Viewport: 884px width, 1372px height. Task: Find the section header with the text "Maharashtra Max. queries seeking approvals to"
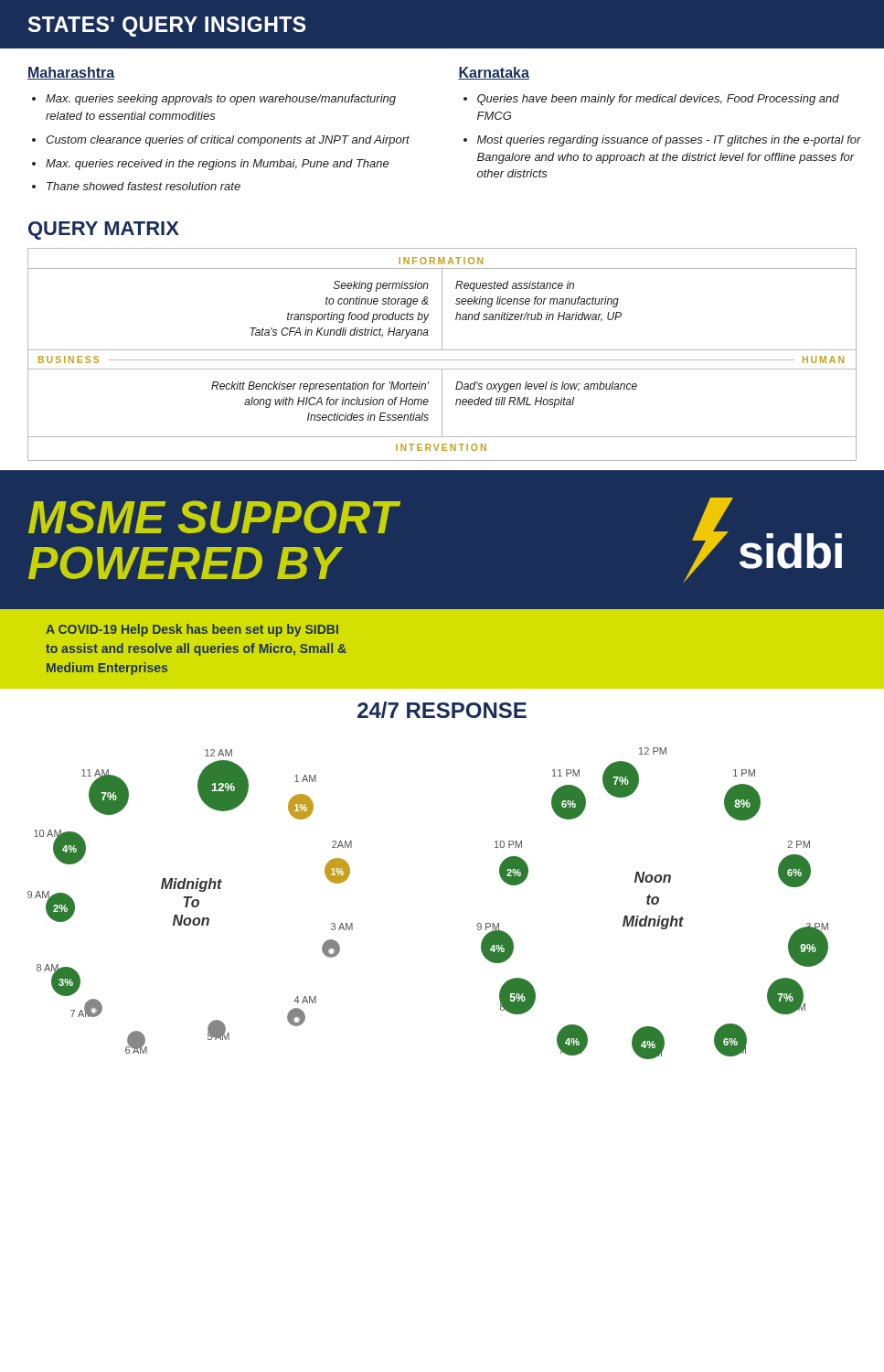pyautogui.click(x=229, y=130)
